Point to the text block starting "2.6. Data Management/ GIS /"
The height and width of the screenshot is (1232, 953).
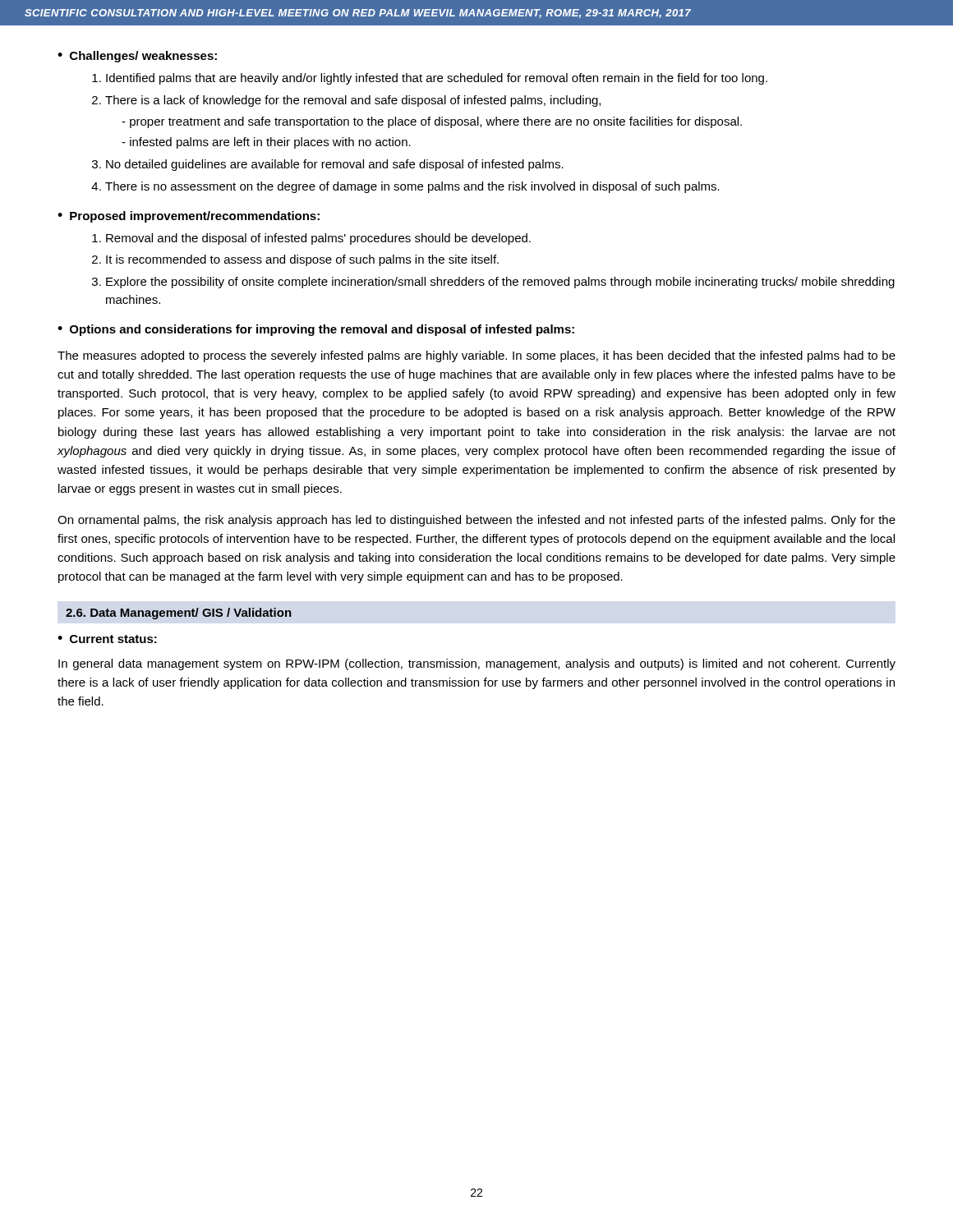coord(179,612)
